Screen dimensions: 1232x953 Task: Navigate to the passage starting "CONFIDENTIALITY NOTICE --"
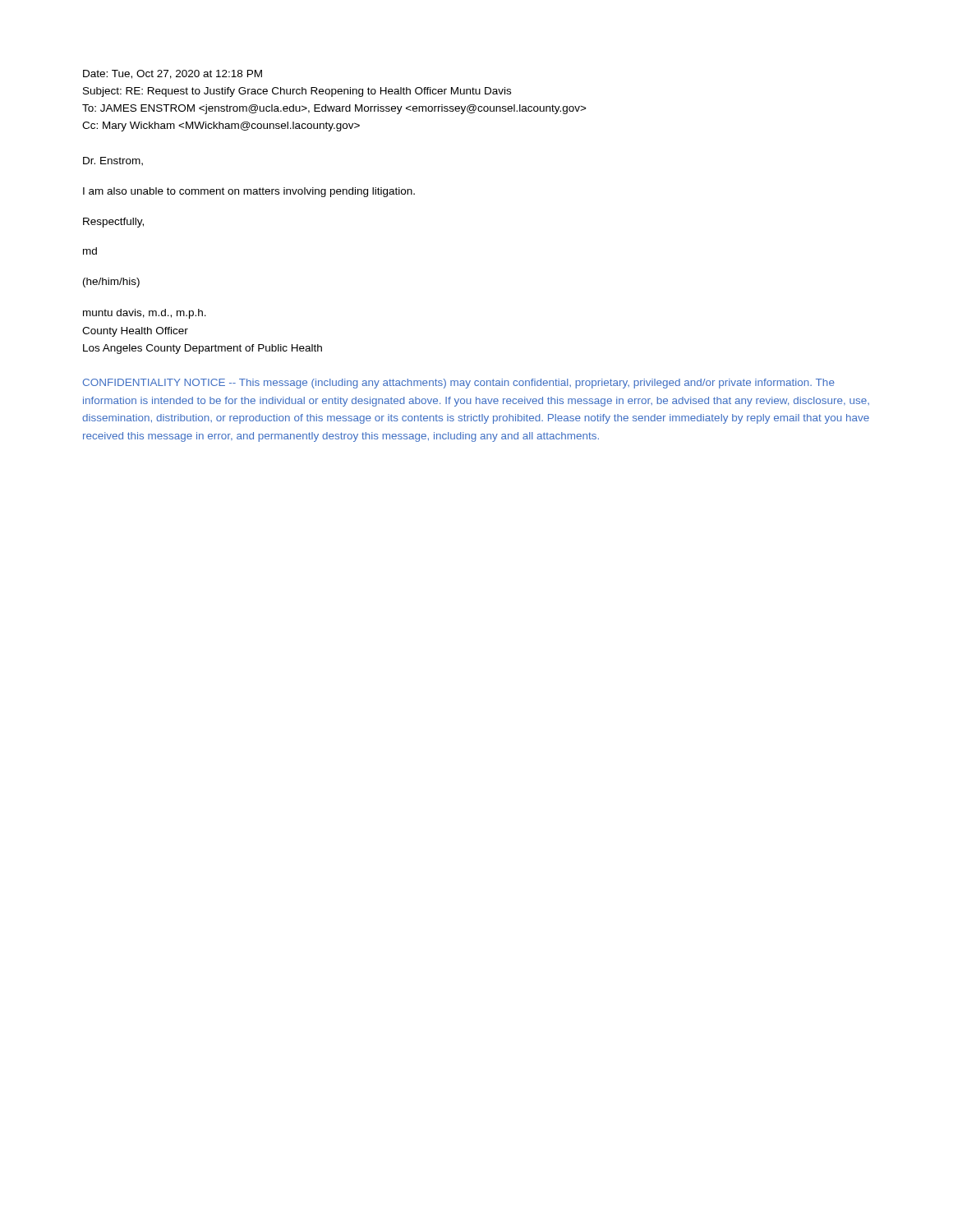476,409
